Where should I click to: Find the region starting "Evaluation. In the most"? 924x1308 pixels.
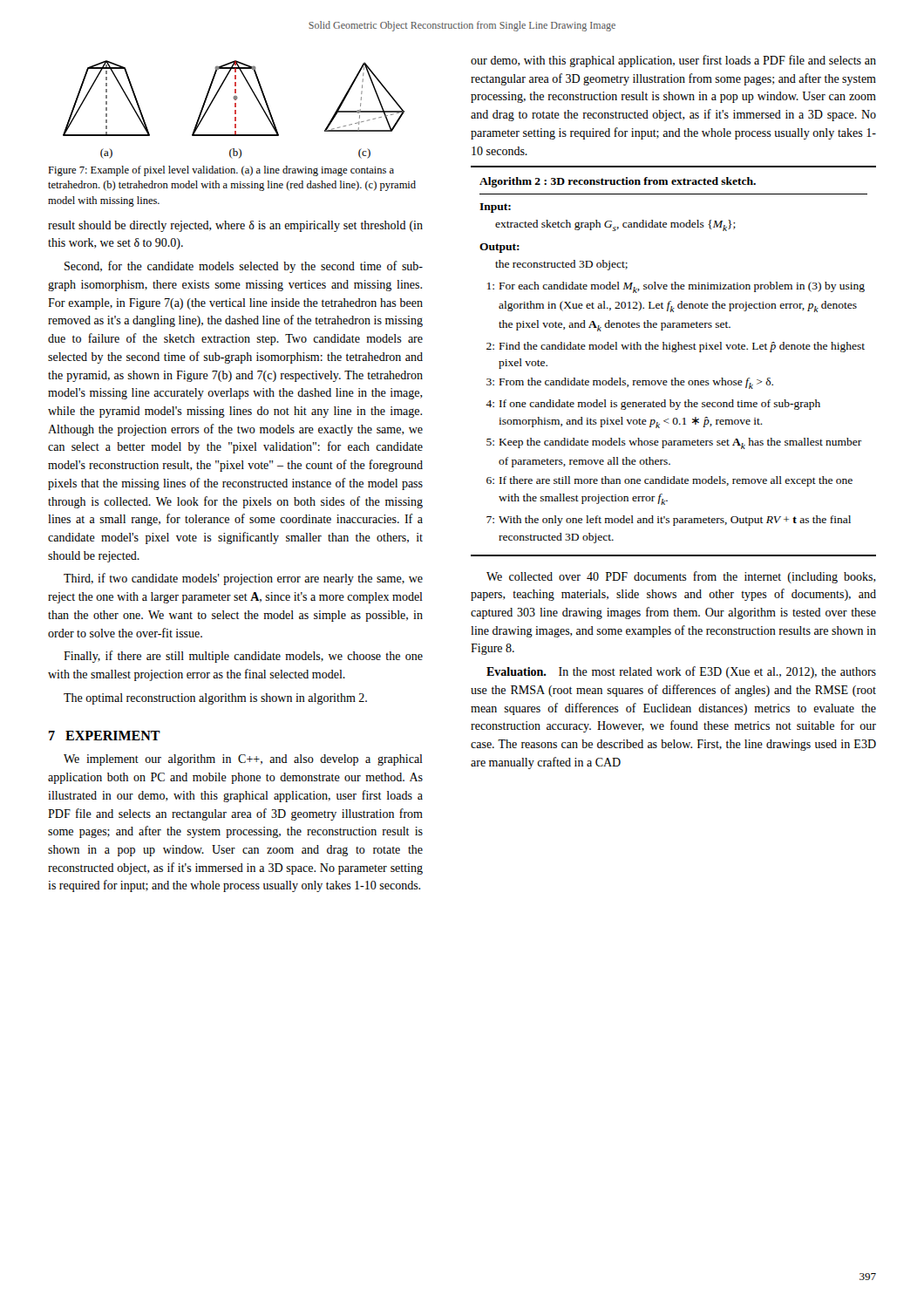pyautogui.click(x=673, y=717)
